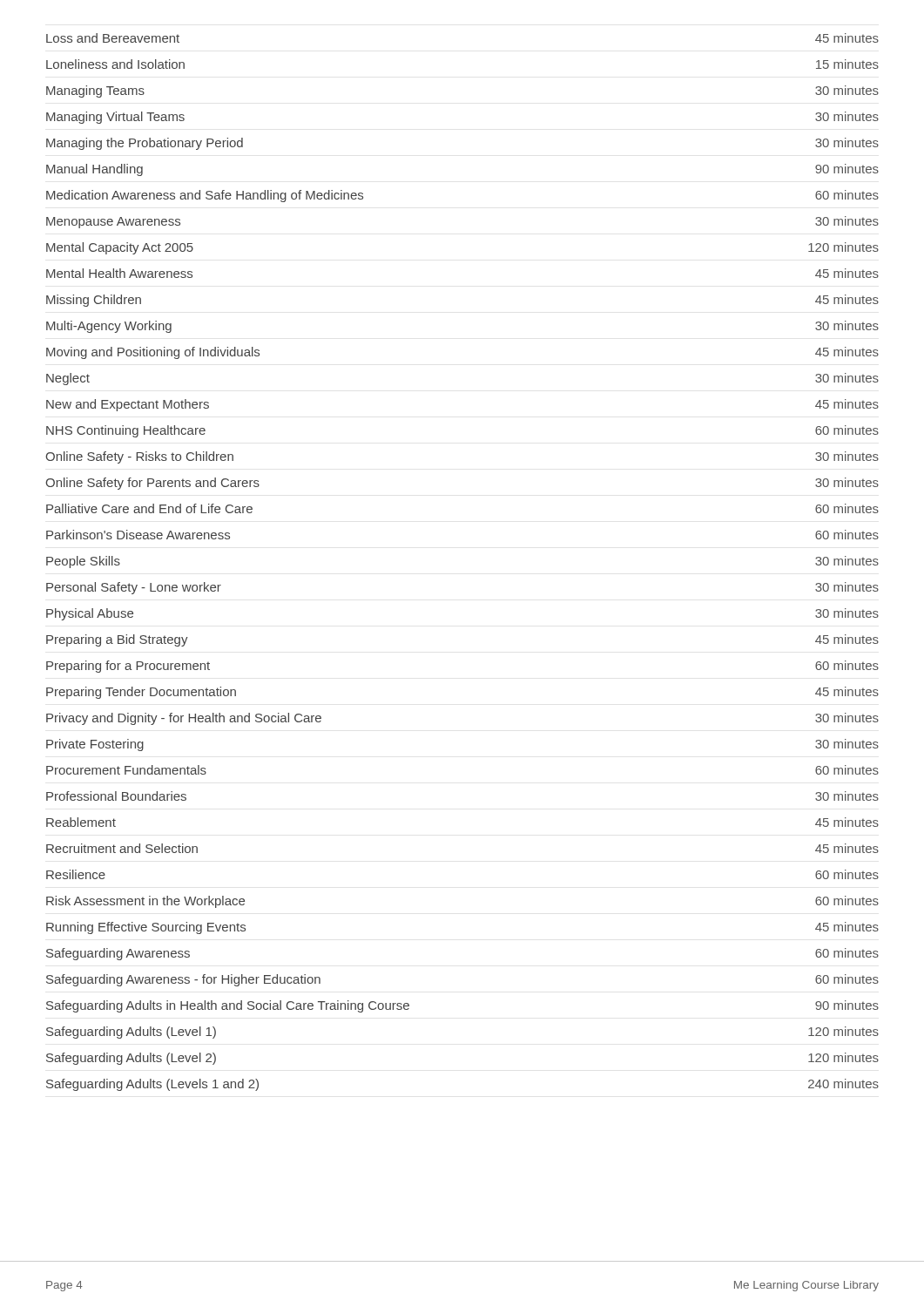Select the passage starting "Private Fostering 30 minutes"
The height and width of the screenshot is (1307, 924).
coord(98,745)
